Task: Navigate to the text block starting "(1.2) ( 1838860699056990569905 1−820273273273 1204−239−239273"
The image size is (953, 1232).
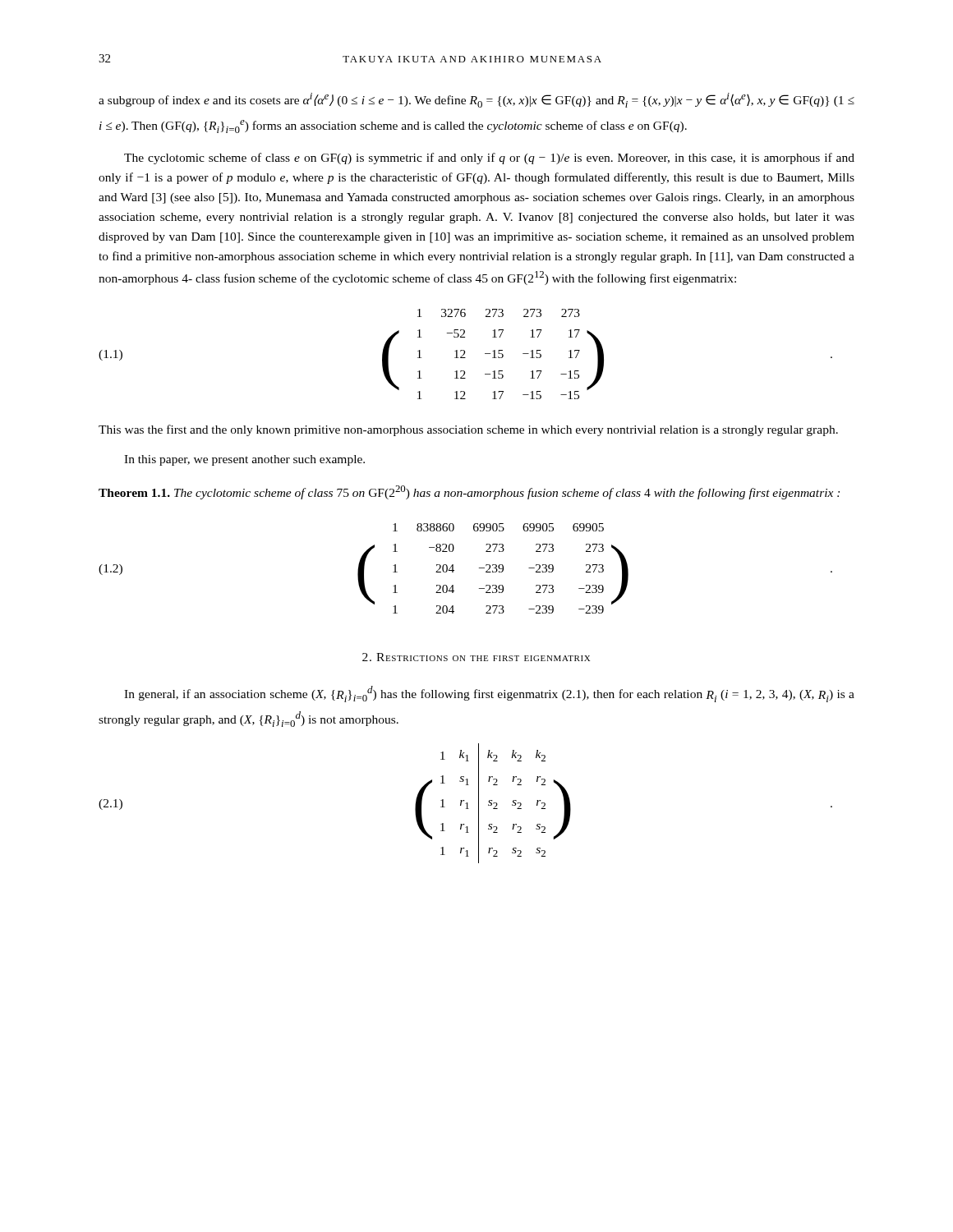Action: (x=476, y=569)
